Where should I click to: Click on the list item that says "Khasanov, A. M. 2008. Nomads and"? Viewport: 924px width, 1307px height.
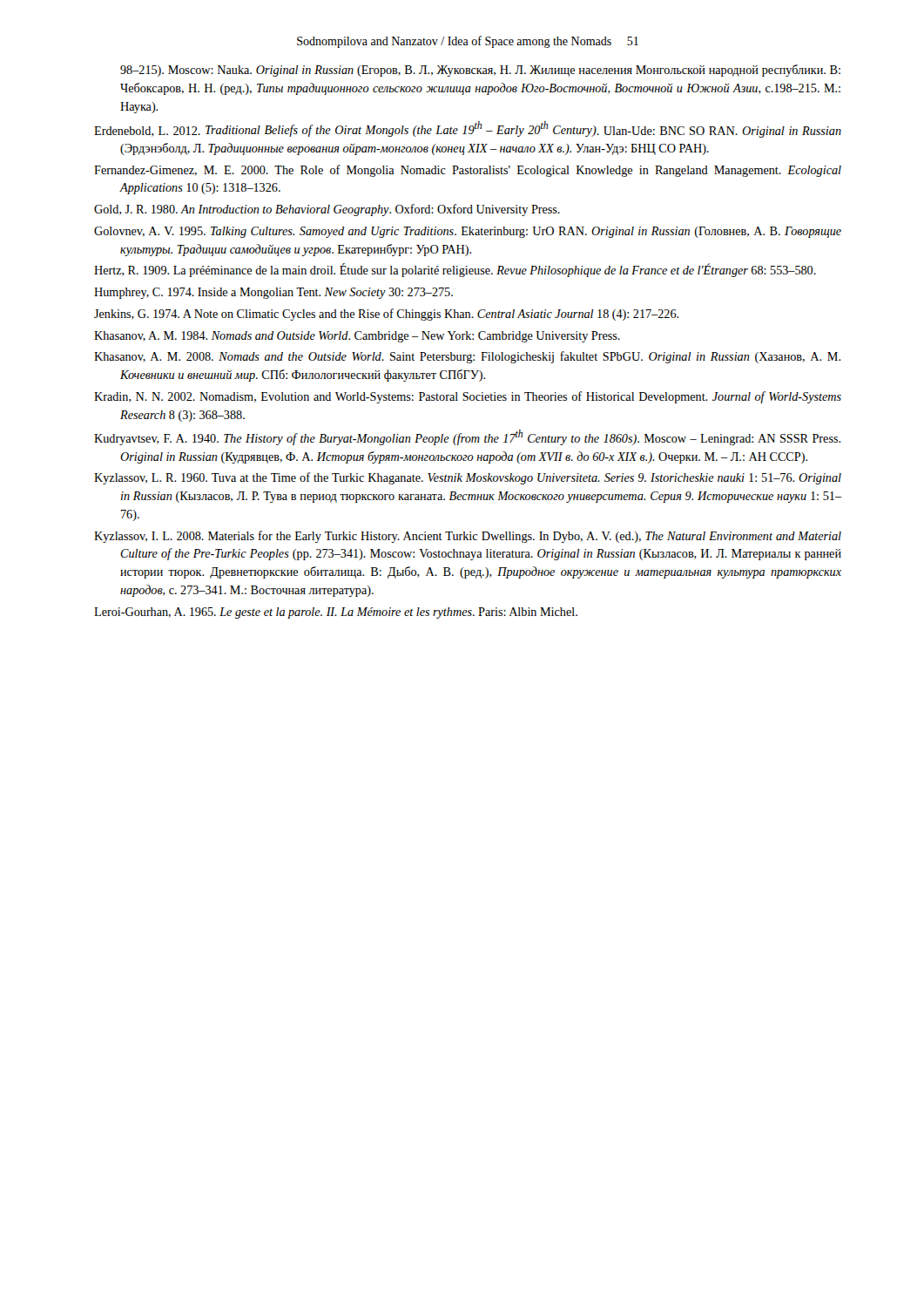468,366
